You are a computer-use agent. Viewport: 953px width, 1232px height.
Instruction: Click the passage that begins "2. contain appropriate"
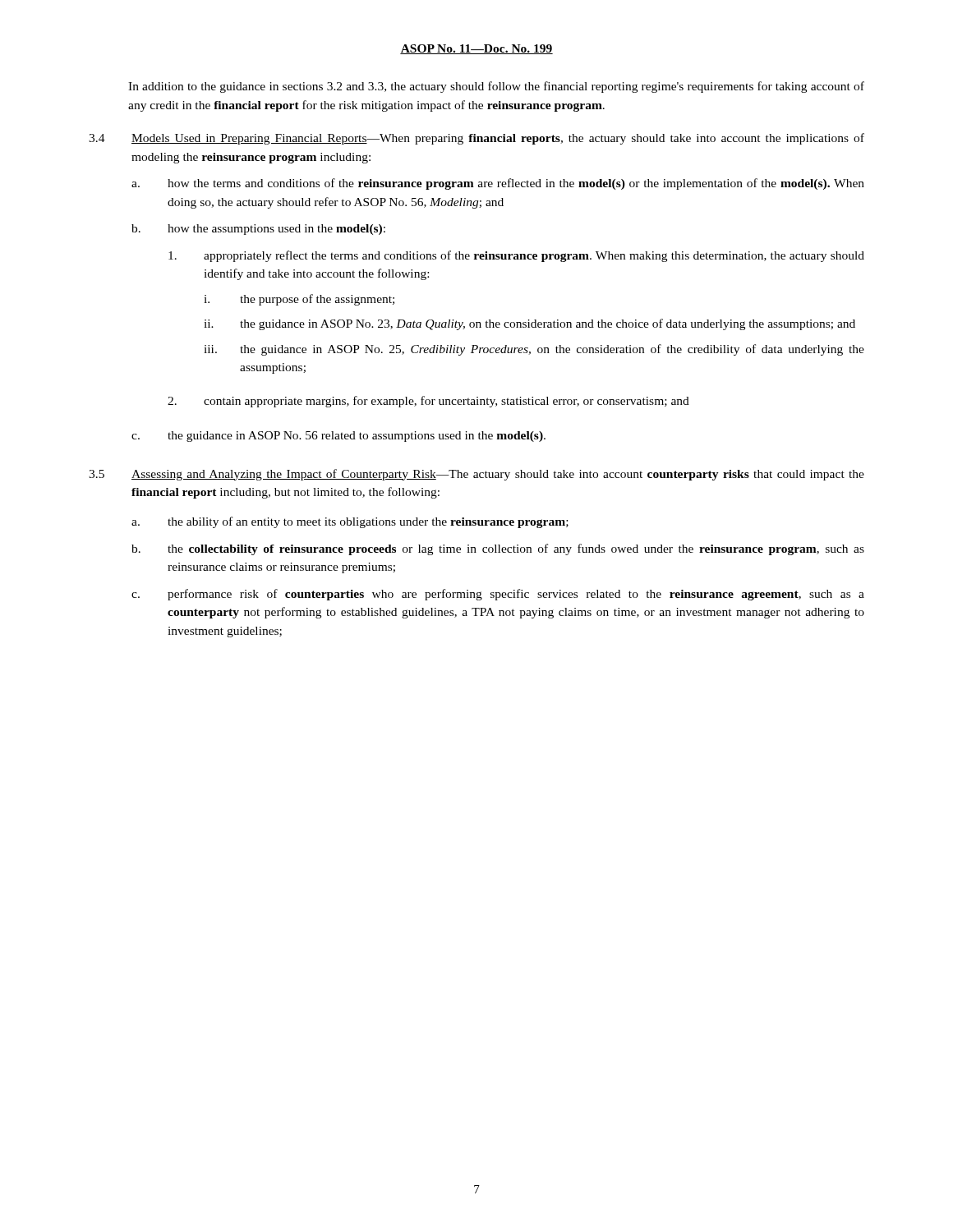[x=516, y=401]
